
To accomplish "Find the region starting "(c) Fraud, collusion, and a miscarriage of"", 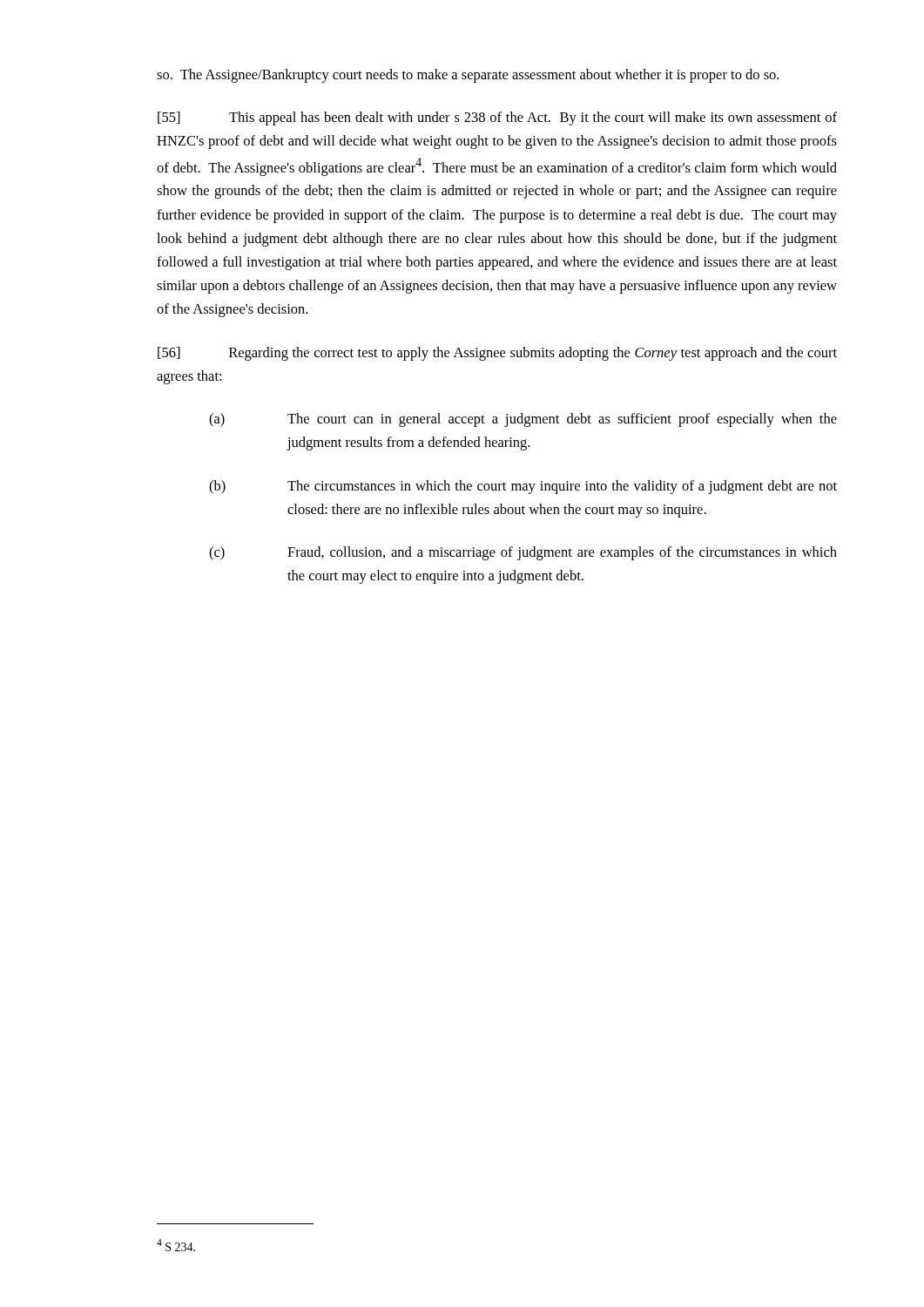I will tap(497, 564).
